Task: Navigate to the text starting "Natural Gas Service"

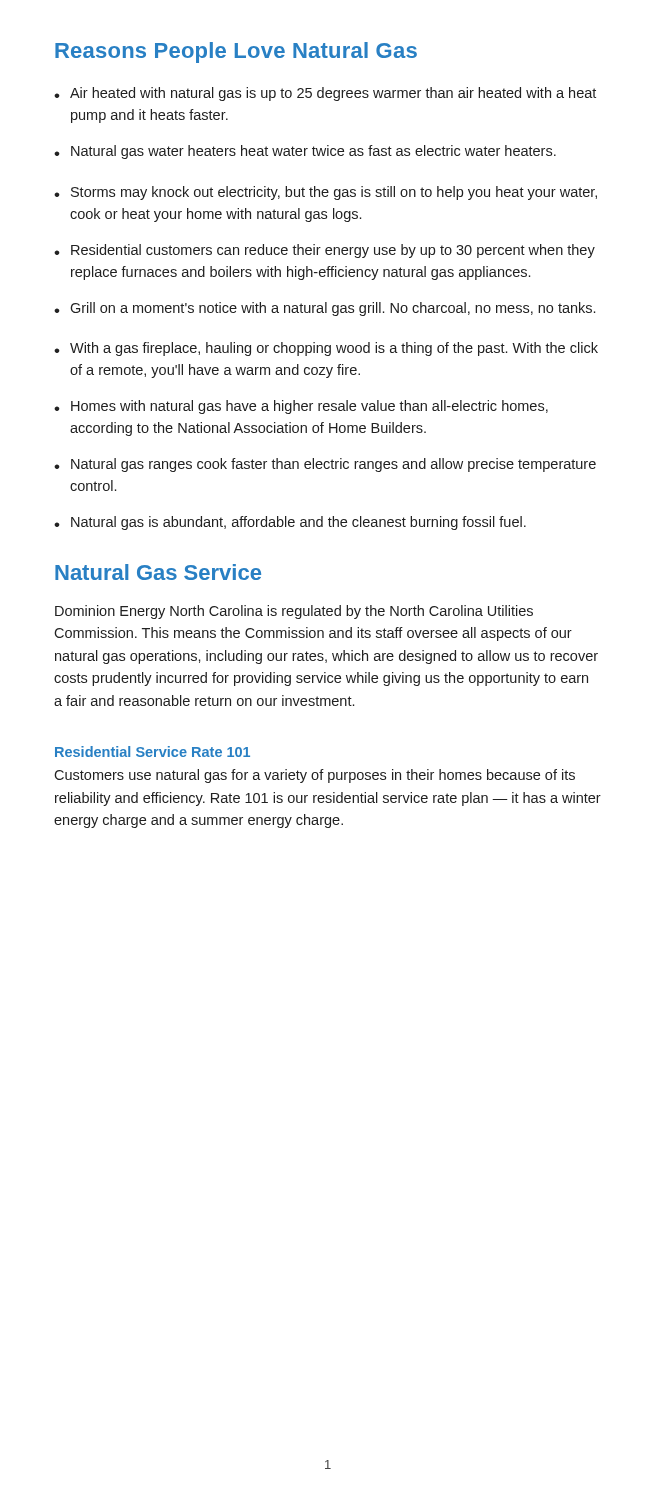Action: [x=158, y=572]
